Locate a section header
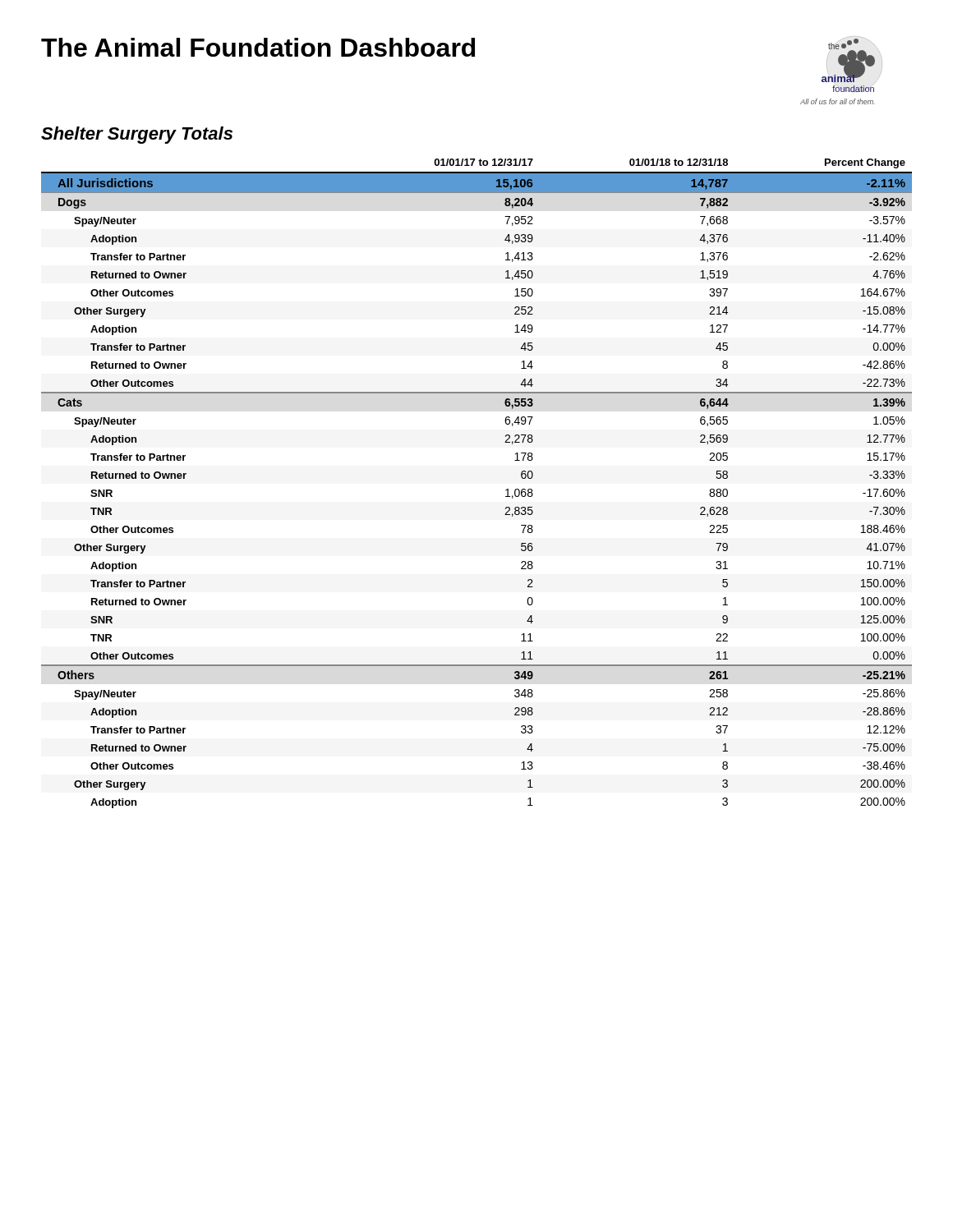The image size is (953, 1232). tap(476, 134)
